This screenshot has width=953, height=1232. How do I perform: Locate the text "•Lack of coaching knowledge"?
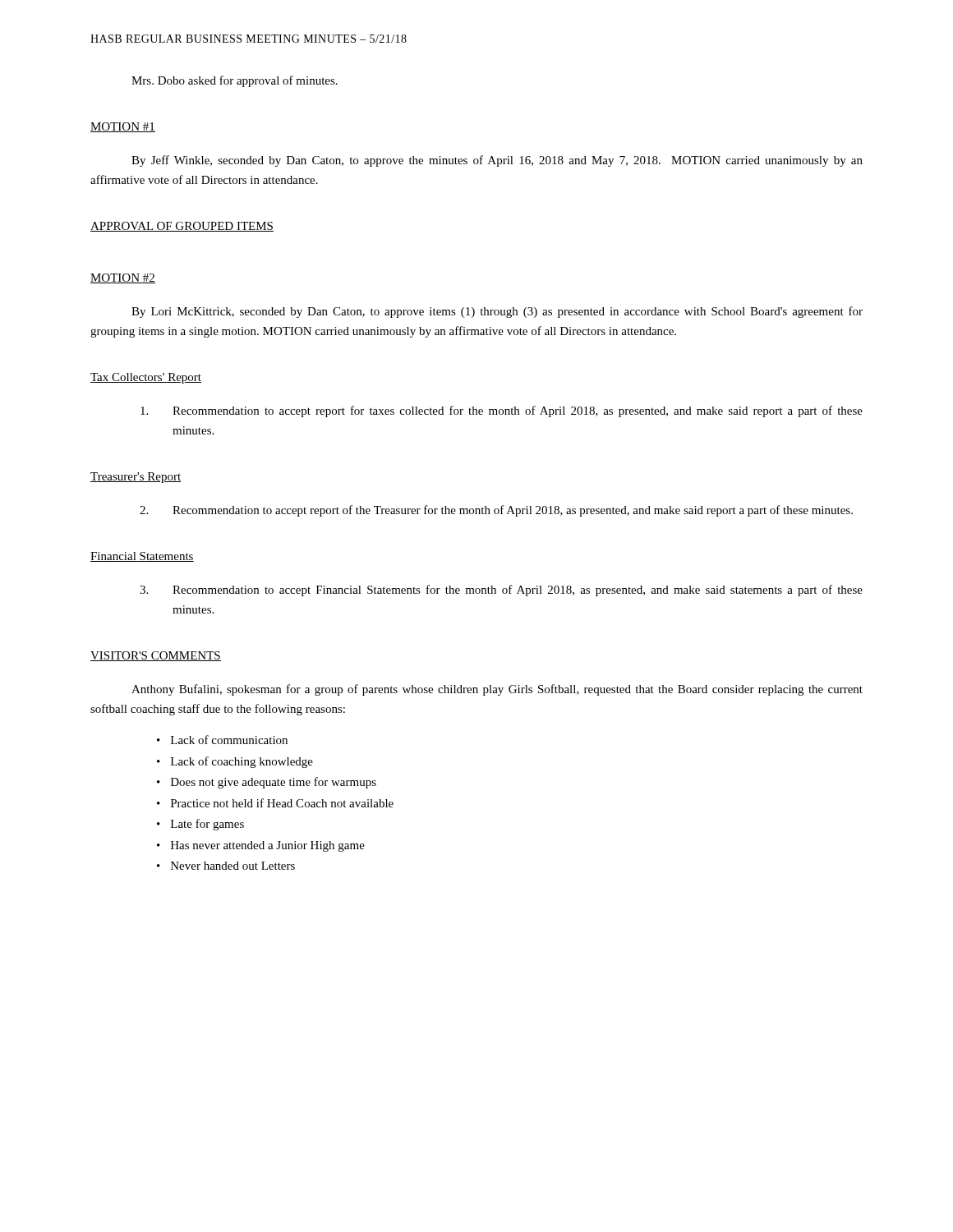[235, 762]
